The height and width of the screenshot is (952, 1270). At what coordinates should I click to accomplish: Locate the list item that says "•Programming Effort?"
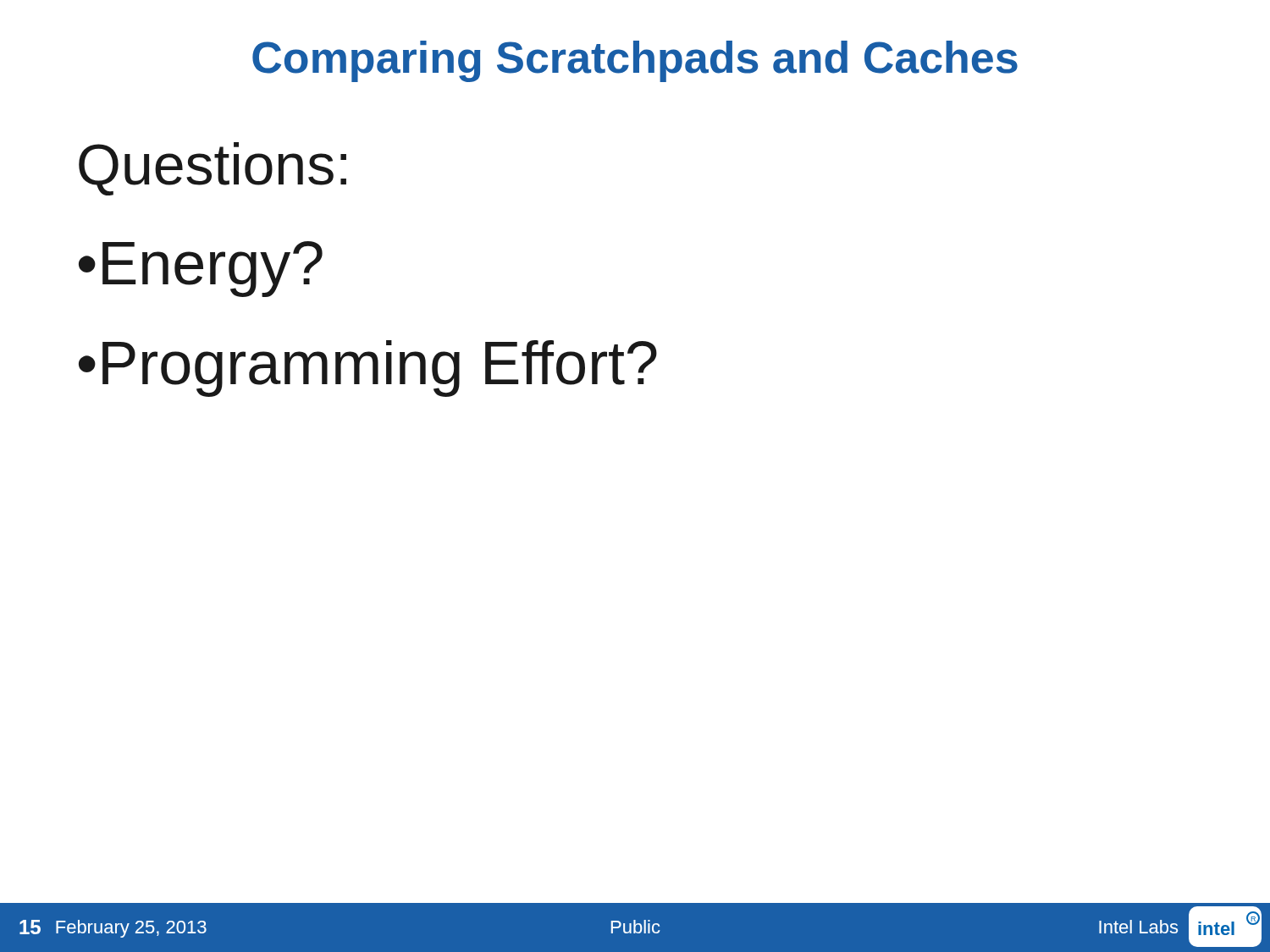pyautogui.click(x=368, y=363)
